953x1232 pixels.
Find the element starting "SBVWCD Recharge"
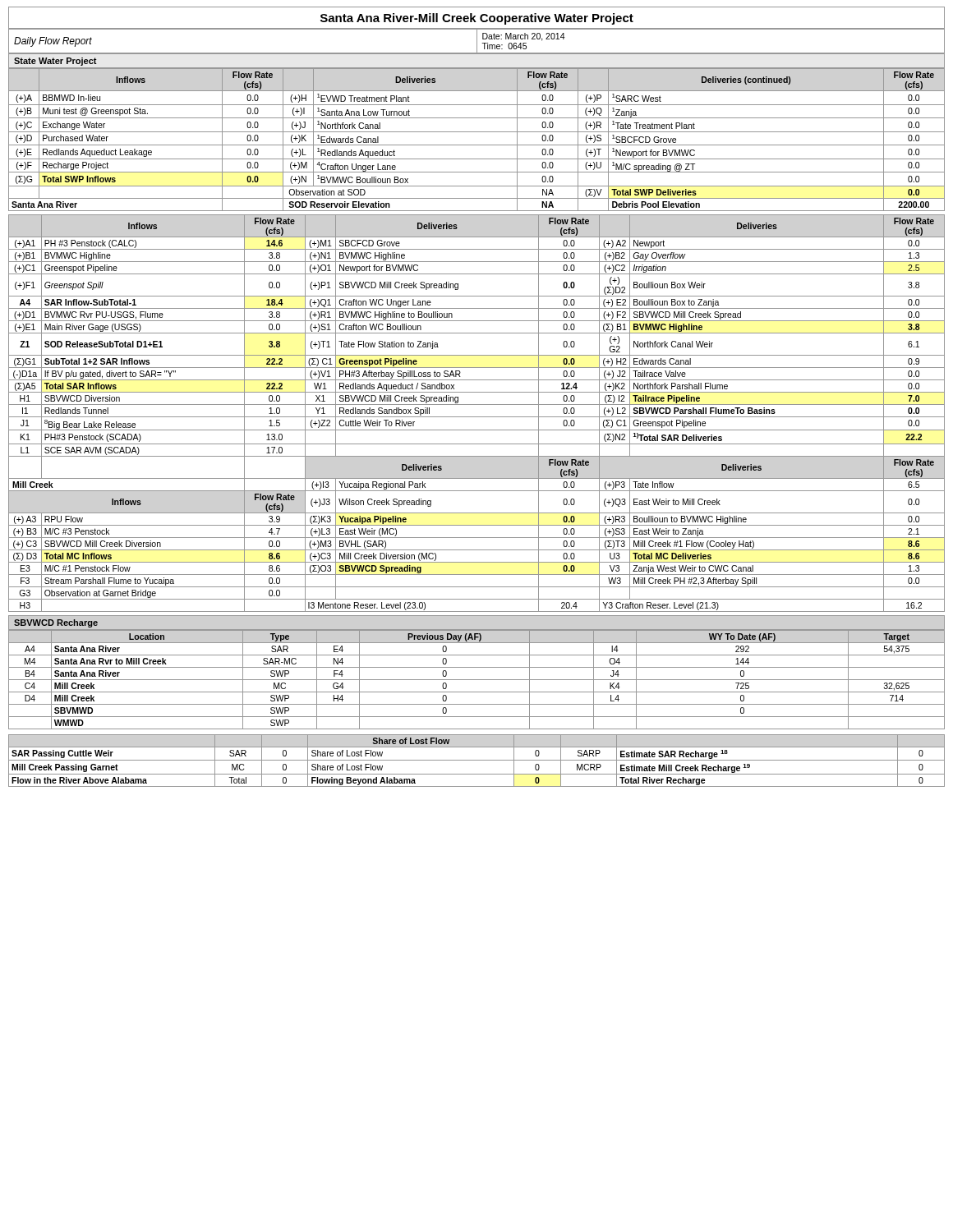pyautogui.click(x=56, y=622)
